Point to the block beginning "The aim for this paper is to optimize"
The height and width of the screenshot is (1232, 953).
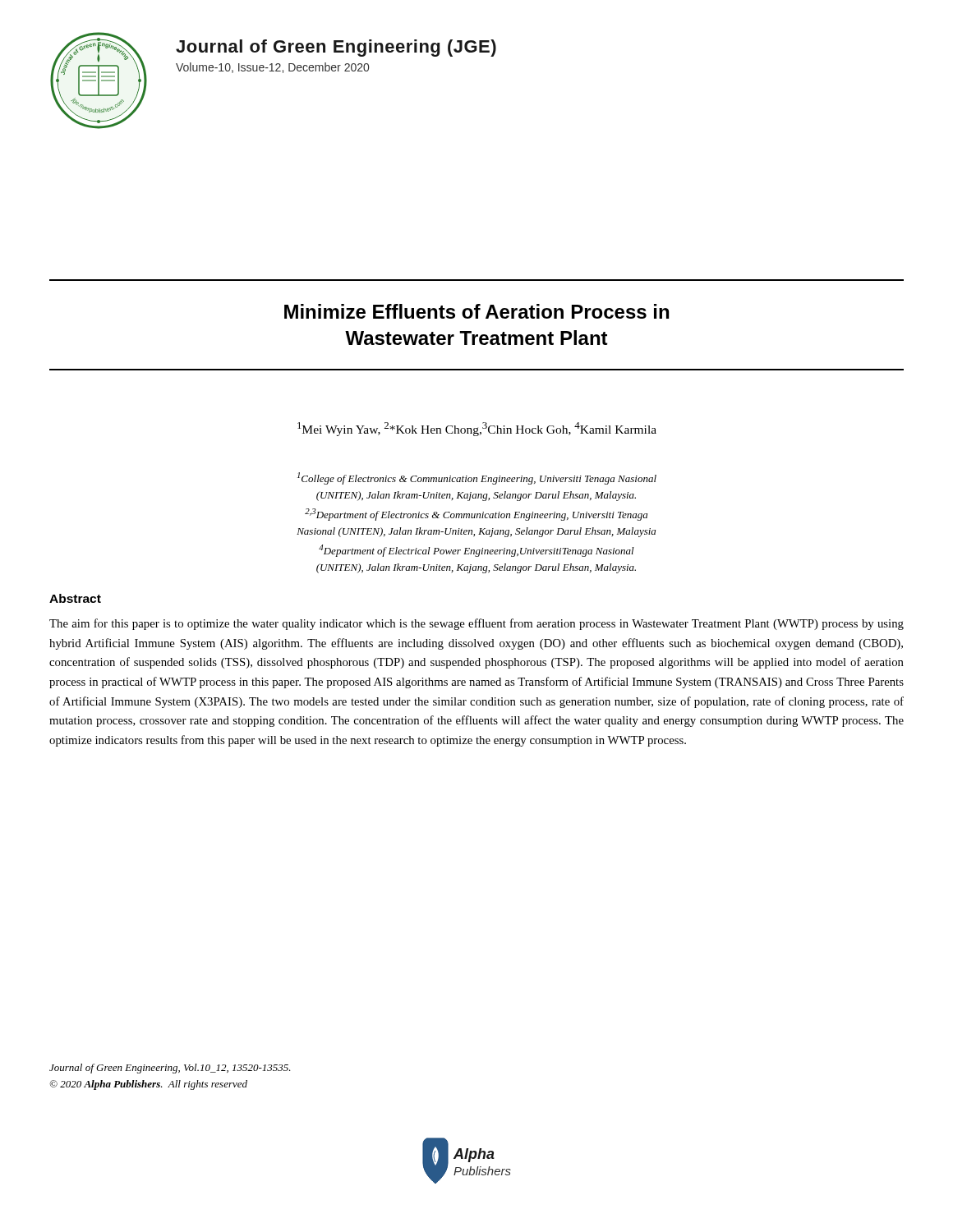[476, 682]
